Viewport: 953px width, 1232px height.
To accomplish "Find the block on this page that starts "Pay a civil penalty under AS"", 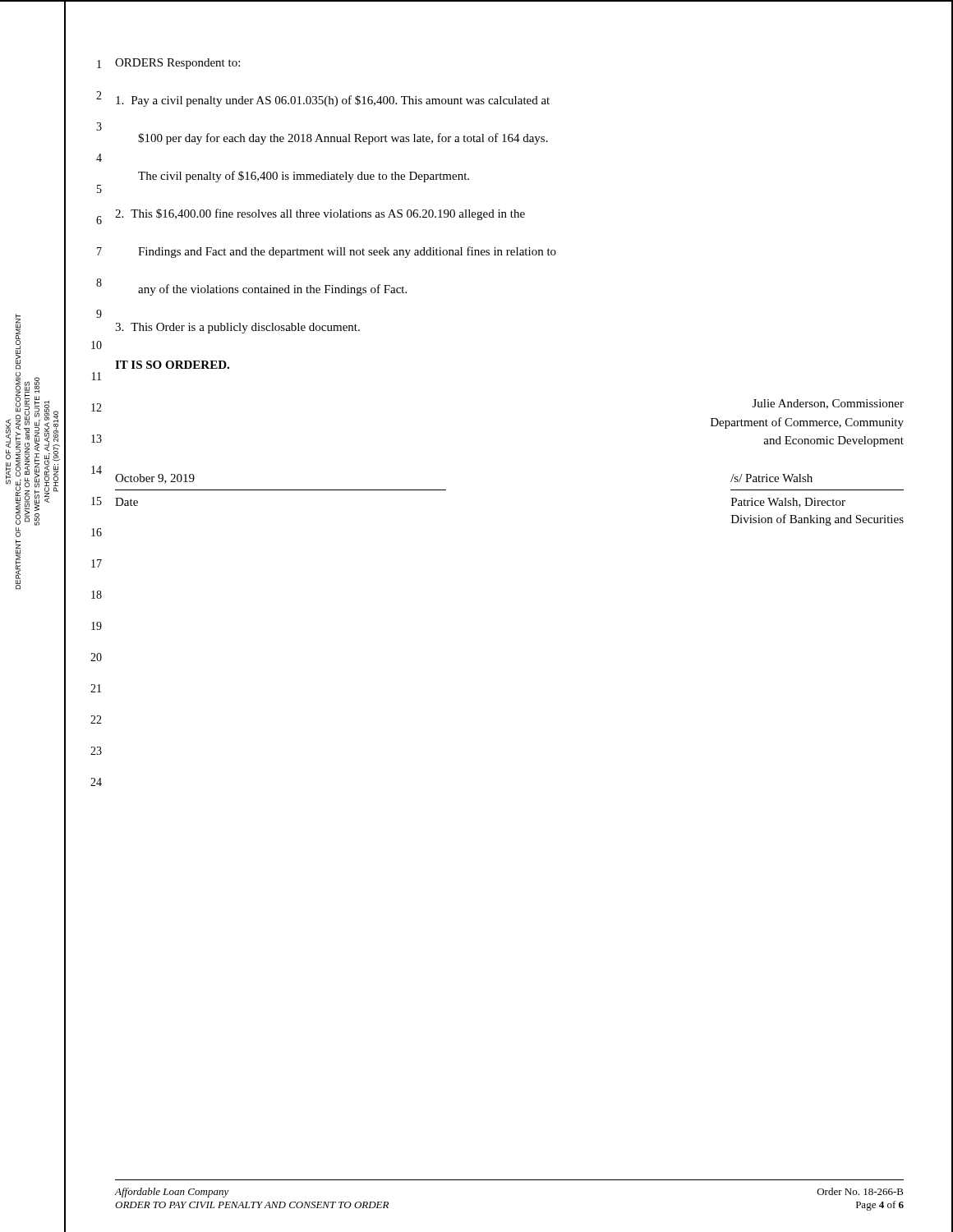I will pos(332,101).
